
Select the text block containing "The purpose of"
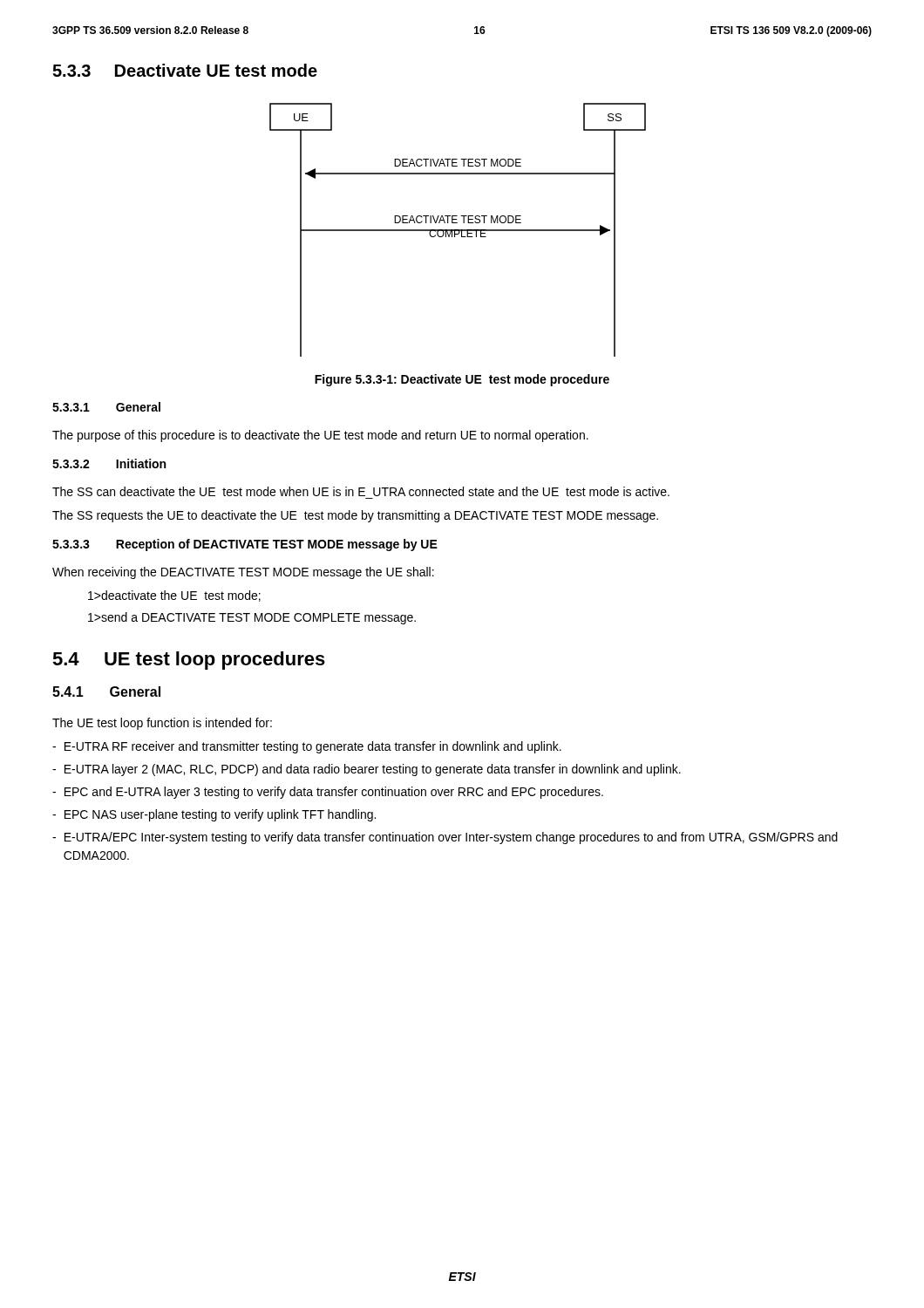462,436
